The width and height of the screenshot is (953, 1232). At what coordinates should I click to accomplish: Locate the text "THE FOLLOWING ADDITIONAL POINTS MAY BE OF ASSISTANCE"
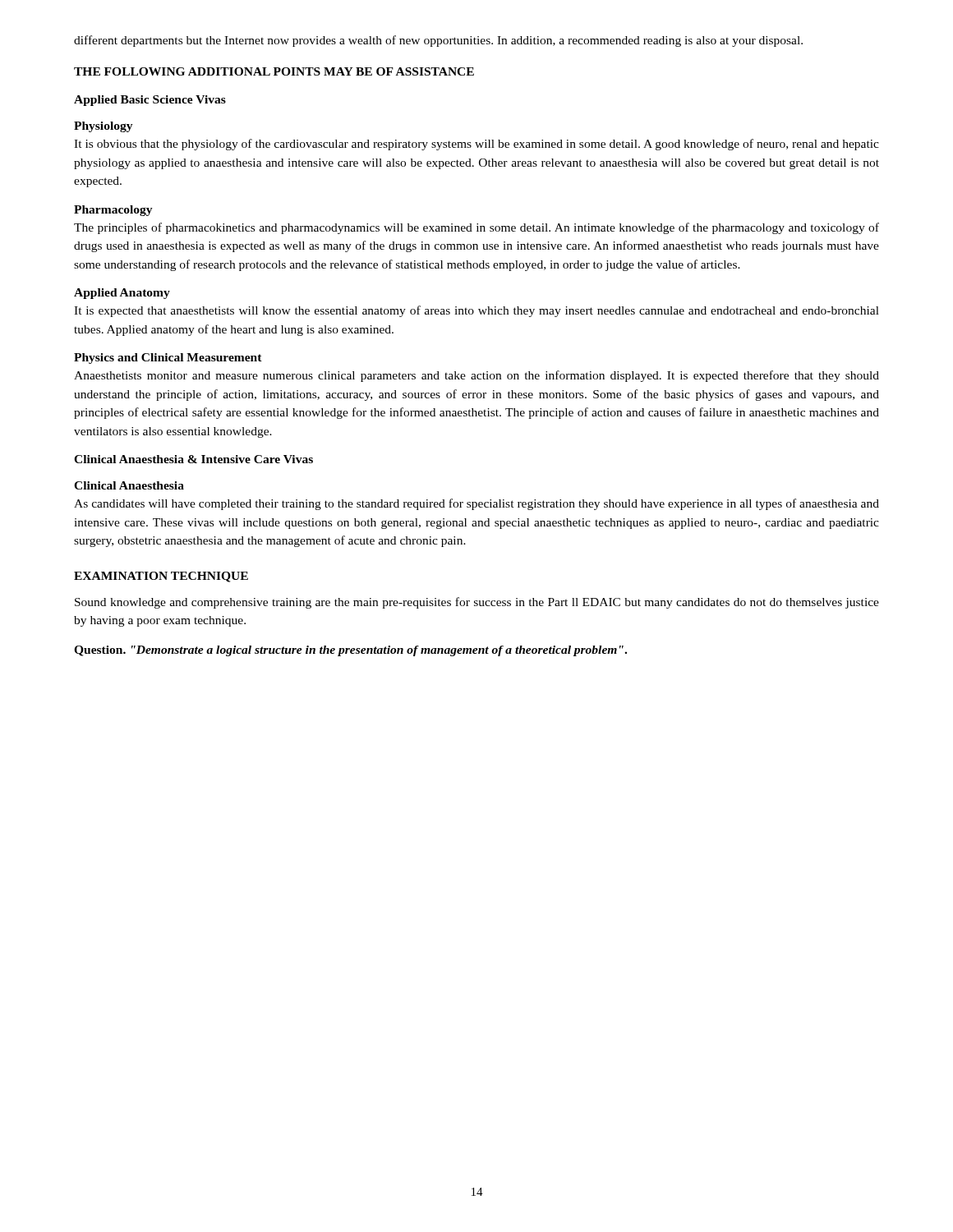point(274,71)
